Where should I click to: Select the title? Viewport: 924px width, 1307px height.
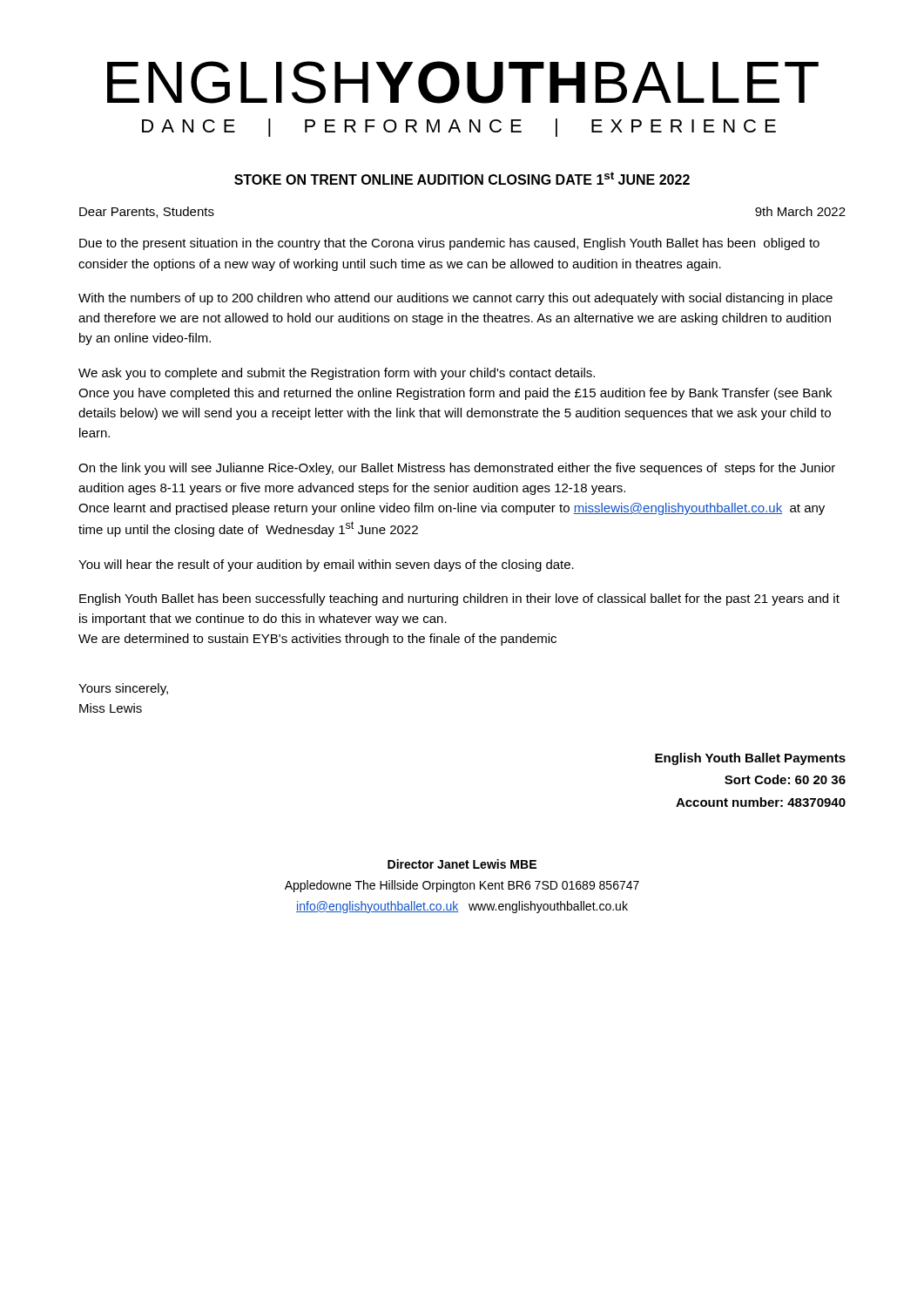tap(462, 95)
